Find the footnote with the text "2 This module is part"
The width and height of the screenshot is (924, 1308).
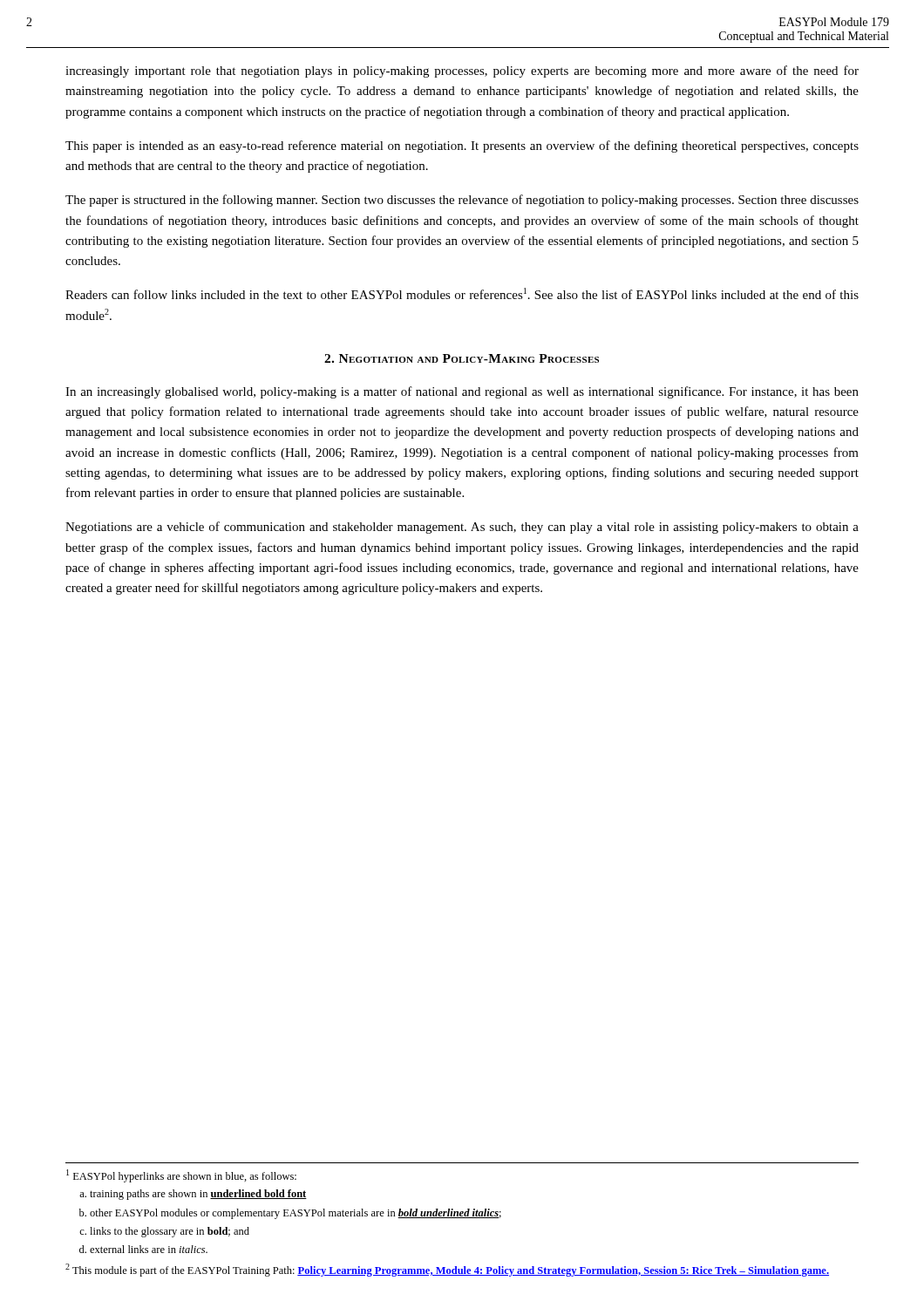[447, 1269]
